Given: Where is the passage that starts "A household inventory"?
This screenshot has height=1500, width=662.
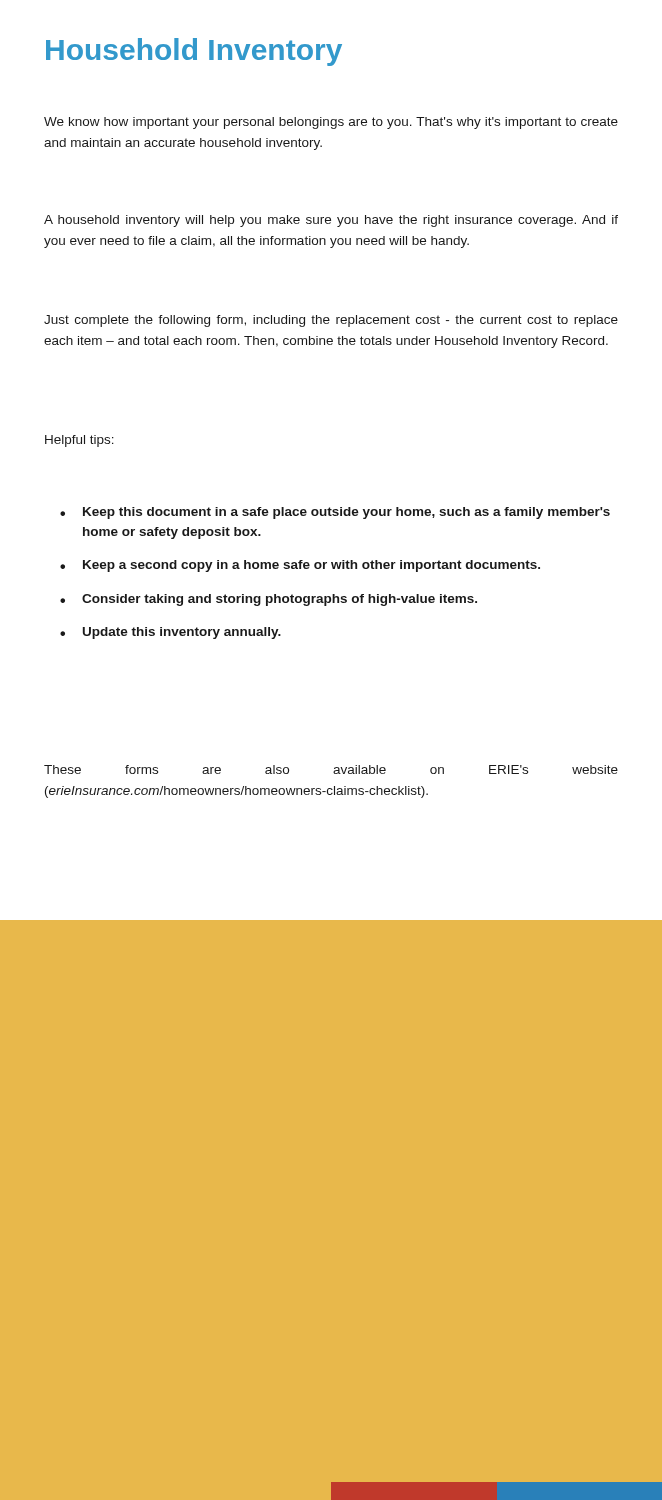Looking at the screenshot, I should point(331,230).
